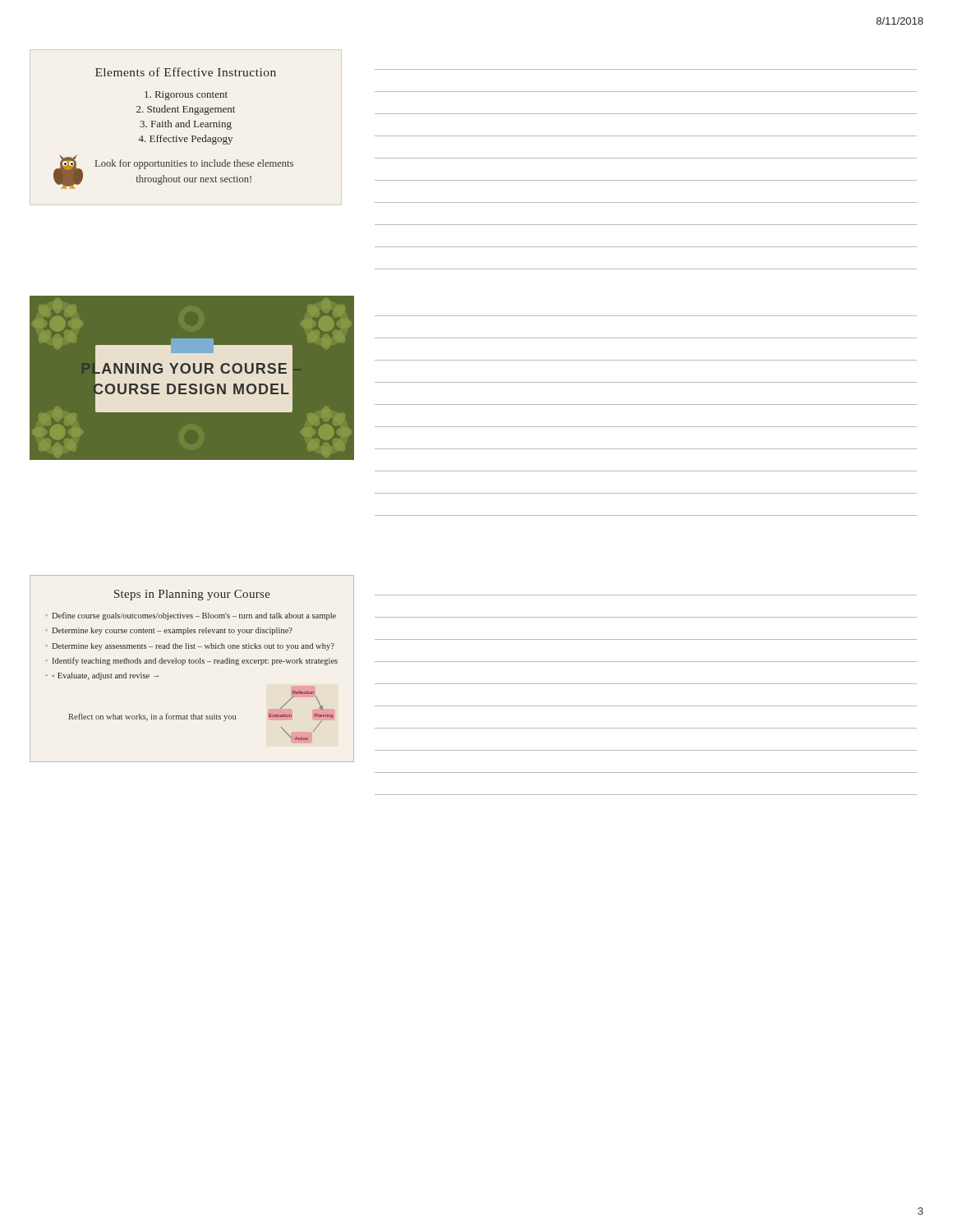
Task: Locate the list item with the text "Determine key assessments"
Action: pyautogui.click(x=193, y=646)
